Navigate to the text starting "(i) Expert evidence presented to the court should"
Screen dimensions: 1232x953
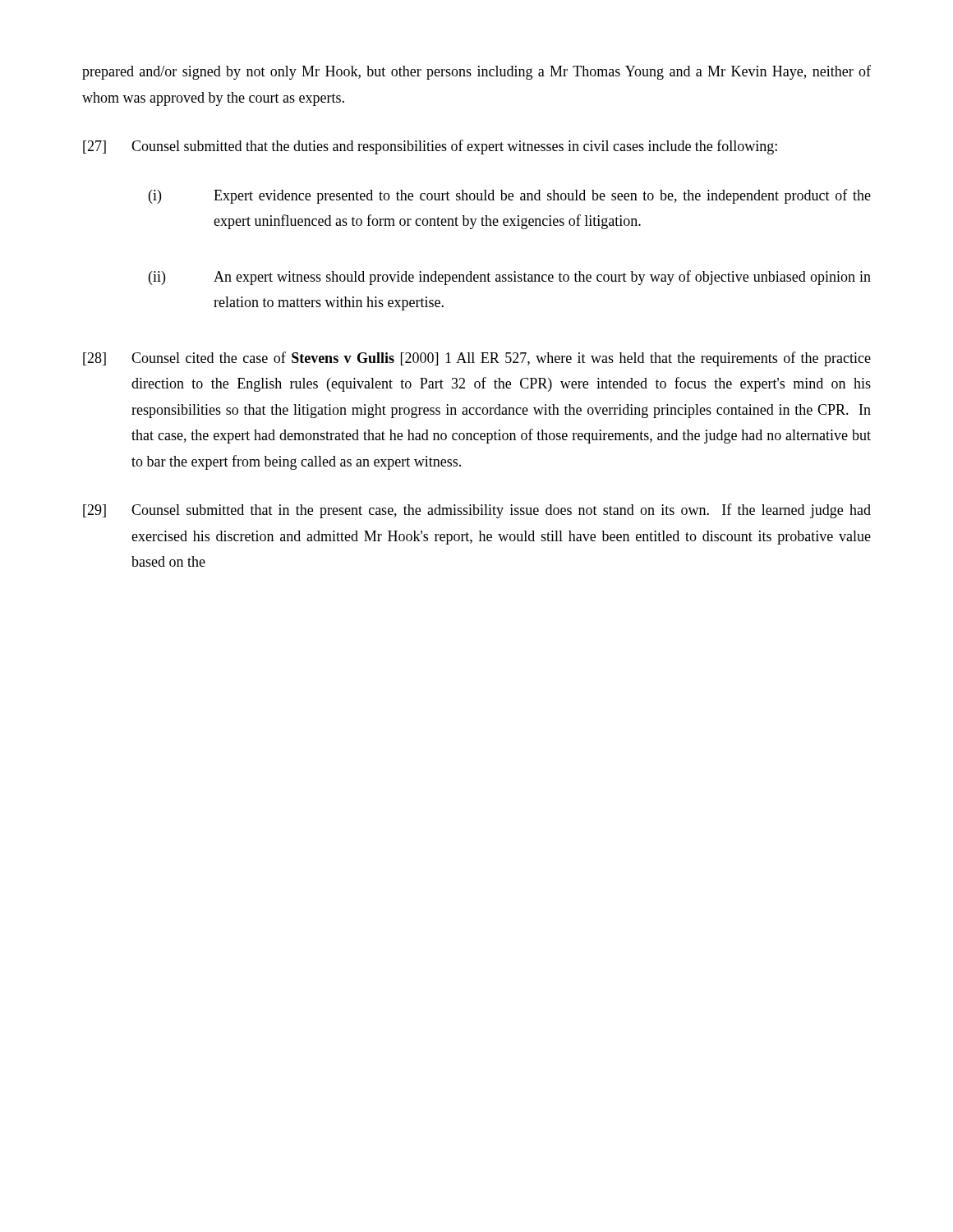509,209
